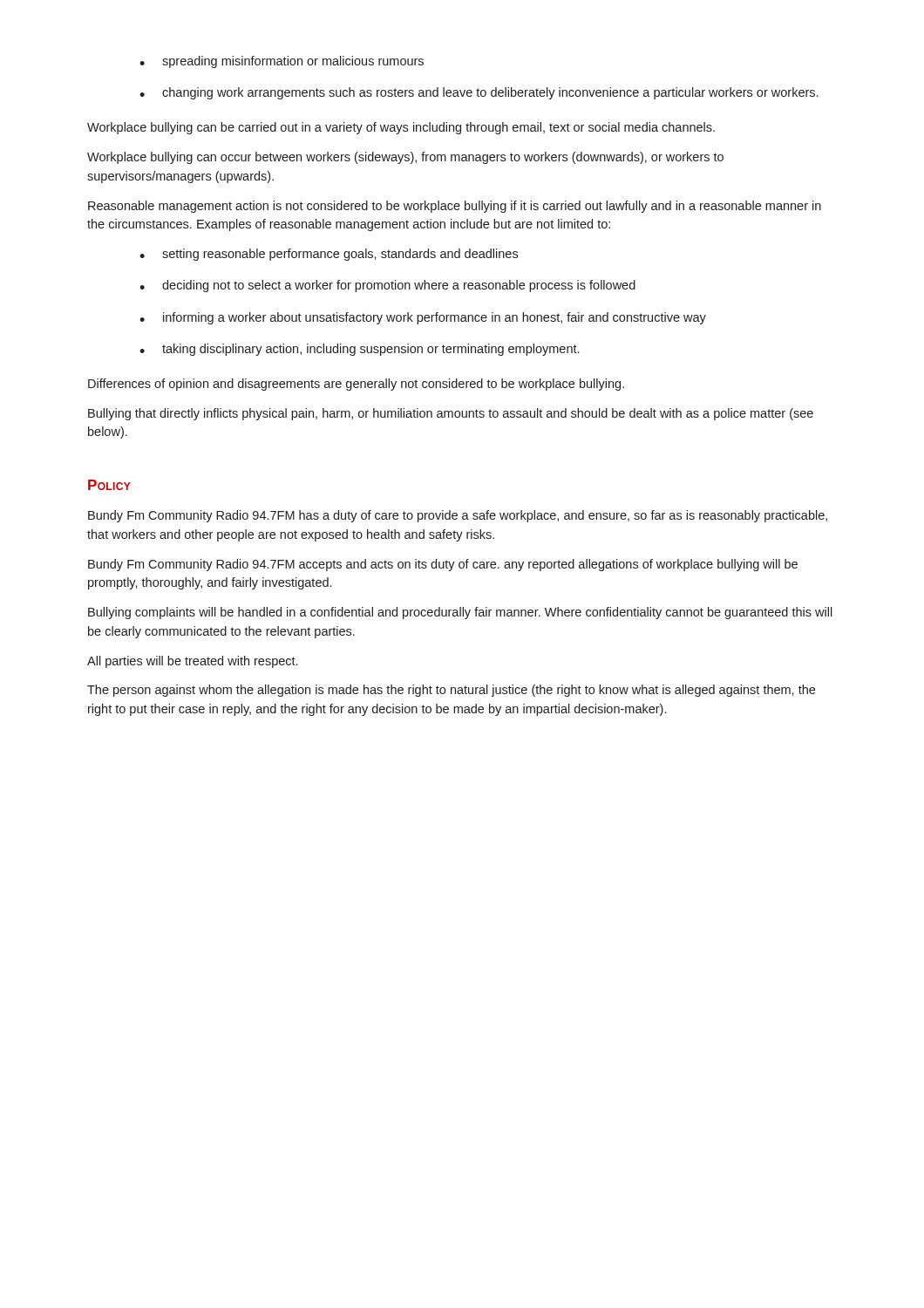Navigate to the element starting "Bundy Fm Community Radio 94.7FM accepts and acts"
The width and height of the screenshot is (924, 1308).
(x=443, y=573)
